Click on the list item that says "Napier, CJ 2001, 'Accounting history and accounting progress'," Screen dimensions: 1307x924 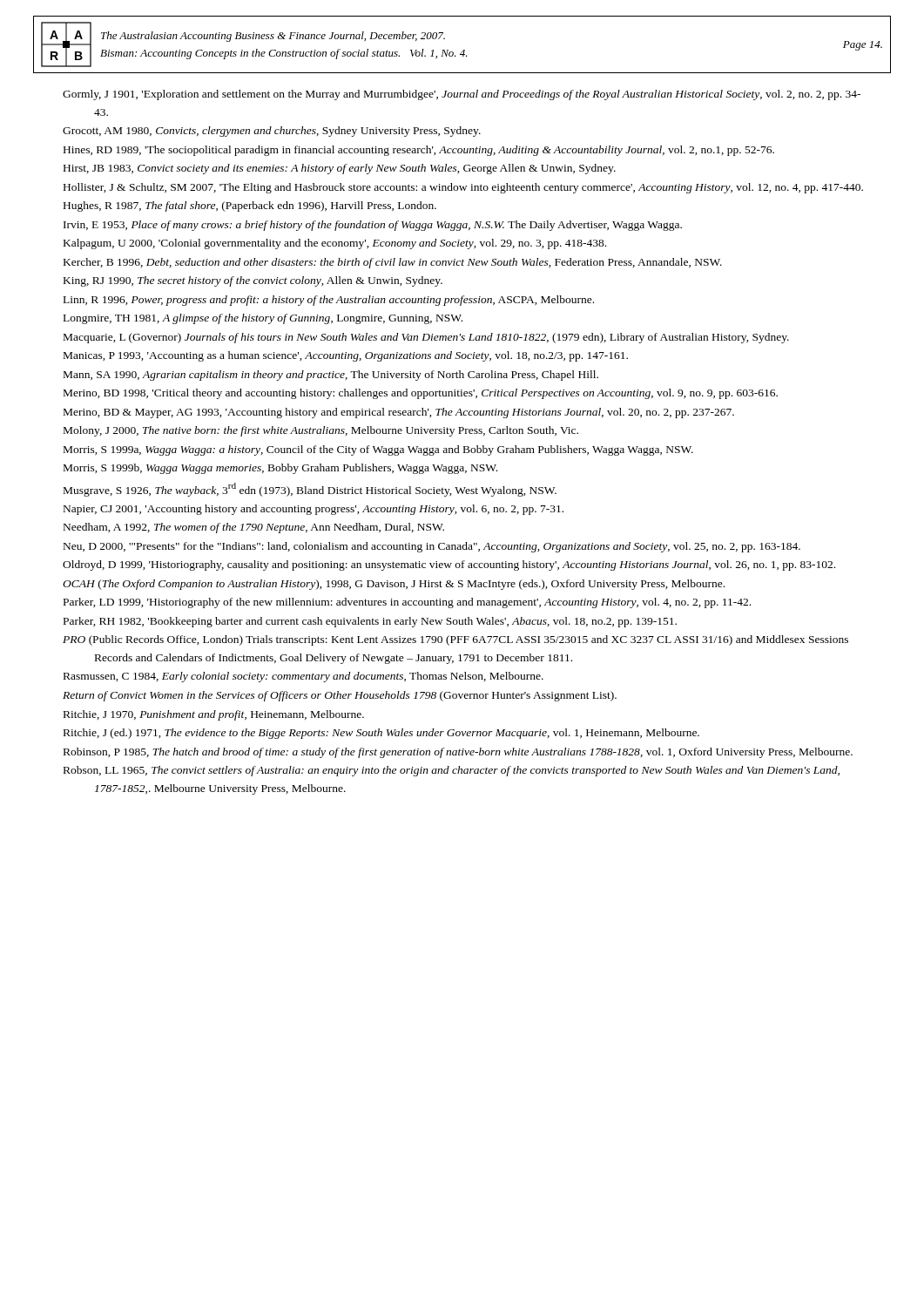tap(314, 508)
